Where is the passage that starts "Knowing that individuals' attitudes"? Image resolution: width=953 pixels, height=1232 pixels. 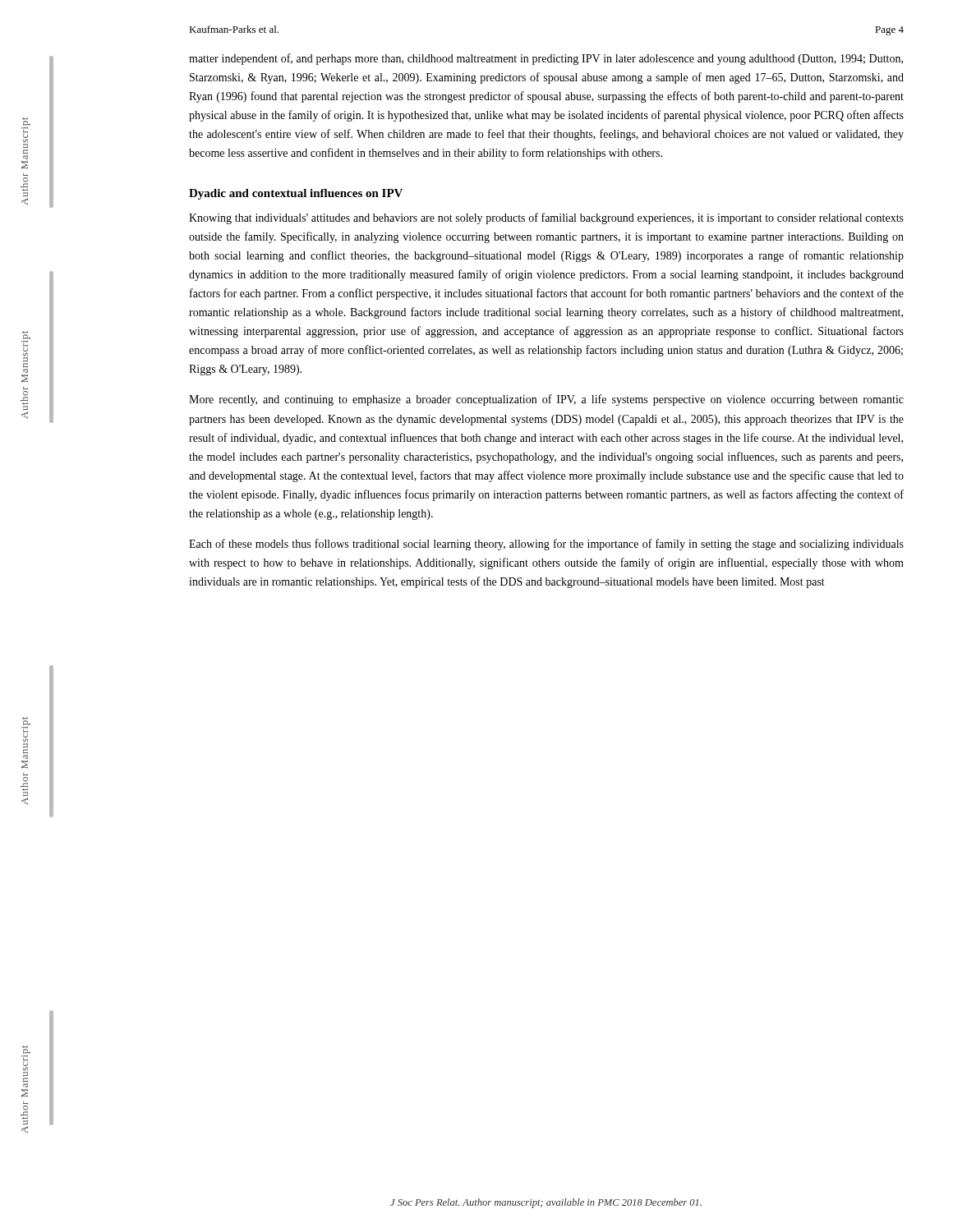coord(546,294)
